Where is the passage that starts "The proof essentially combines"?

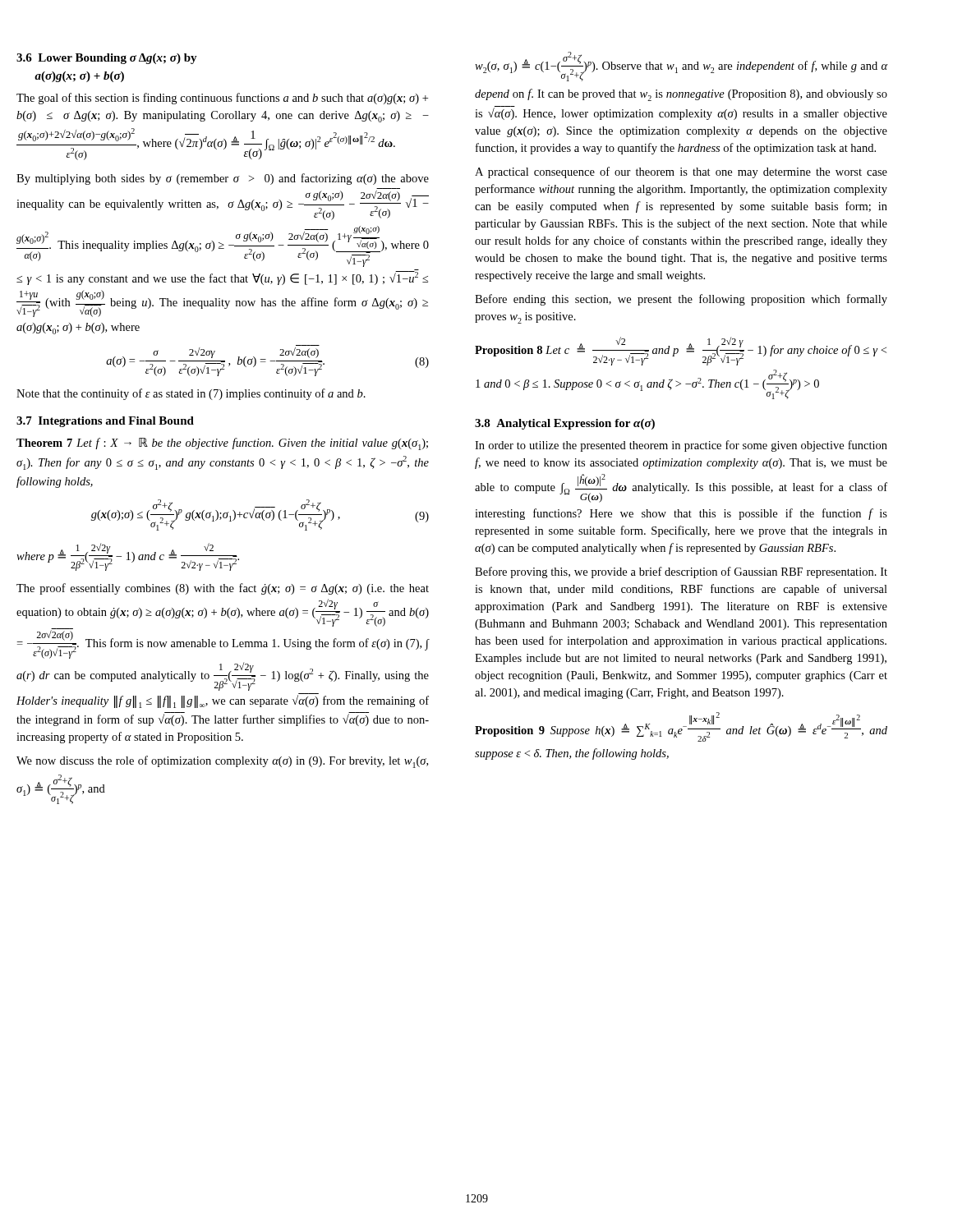pyautogui.click(x=223, y=662)
